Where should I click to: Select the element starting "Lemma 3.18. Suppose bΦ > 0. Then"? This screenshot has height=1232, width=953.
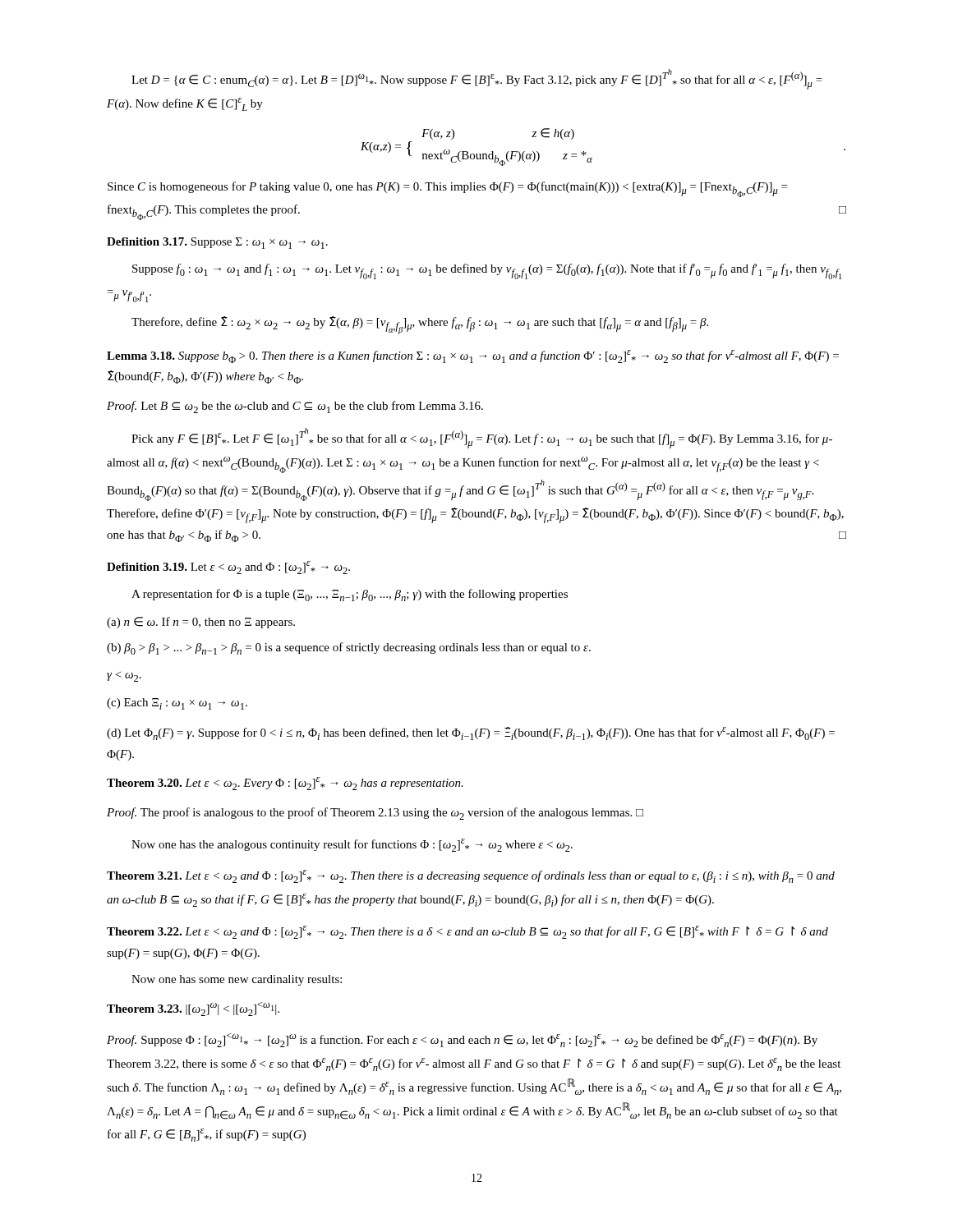tap(476, 366)
